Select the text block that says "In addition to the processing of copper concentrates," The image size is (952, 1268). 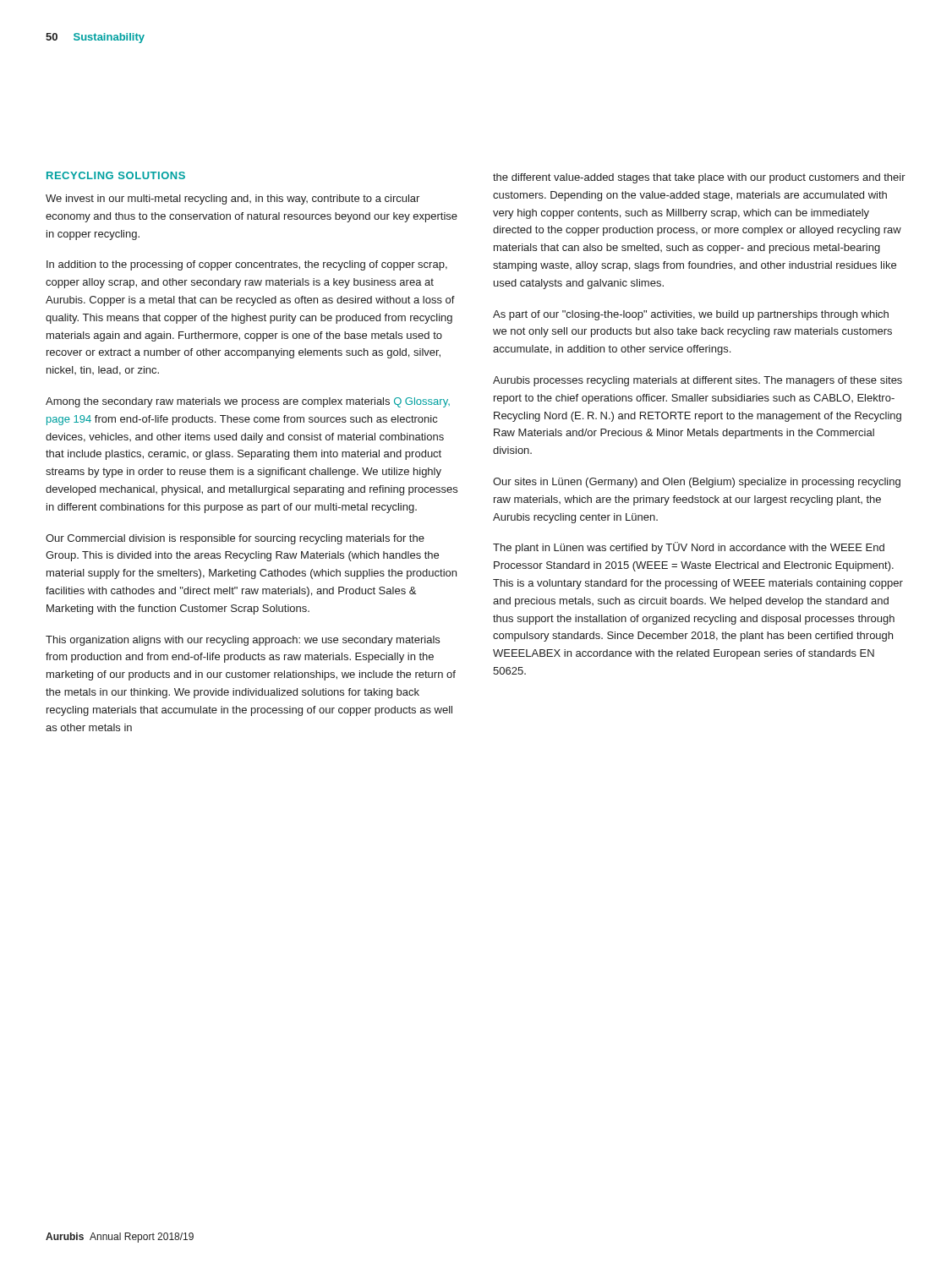click(252, 318)
